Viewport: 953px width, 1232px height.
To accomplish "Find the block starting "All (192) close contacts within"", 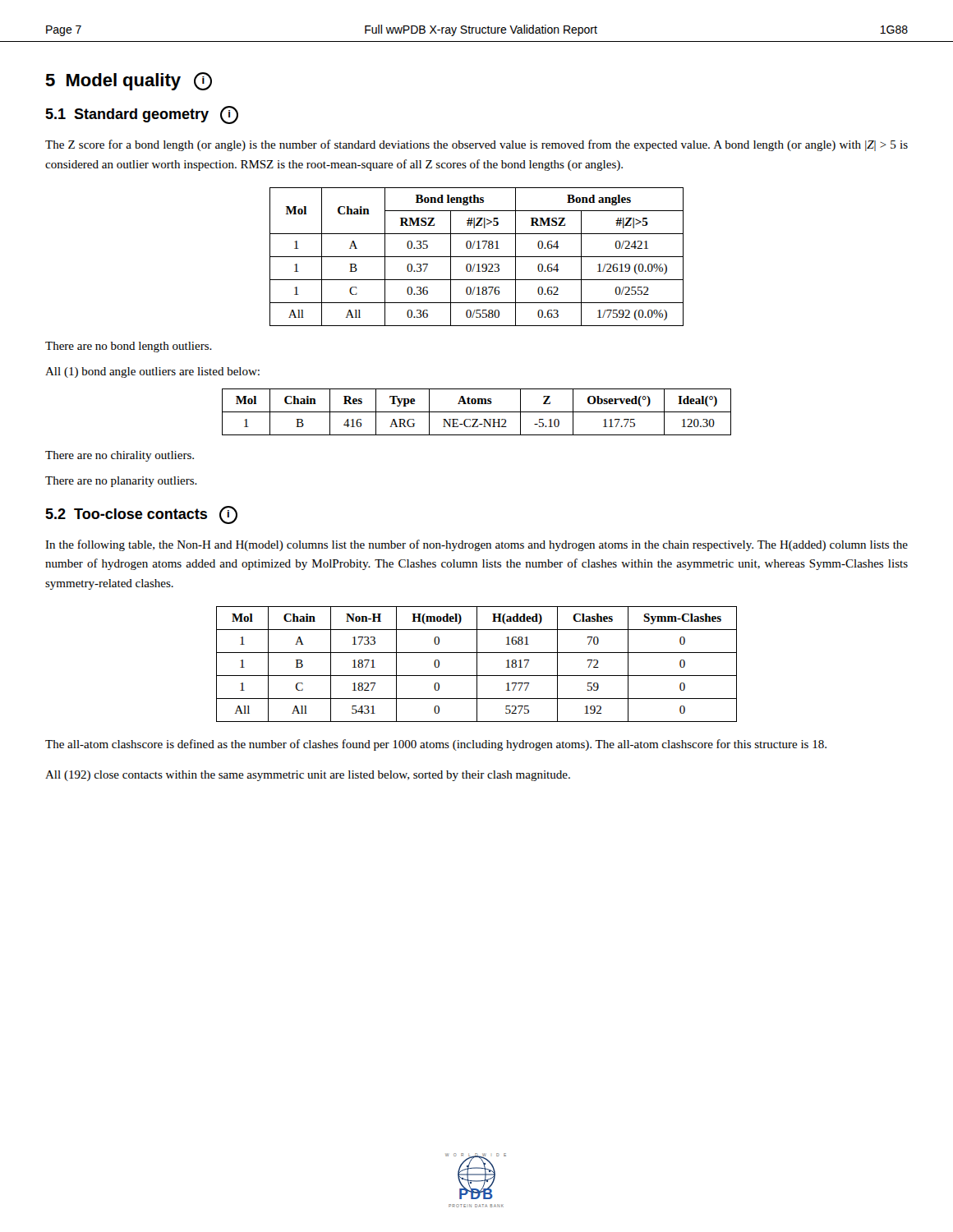I will tap(308, 774).
